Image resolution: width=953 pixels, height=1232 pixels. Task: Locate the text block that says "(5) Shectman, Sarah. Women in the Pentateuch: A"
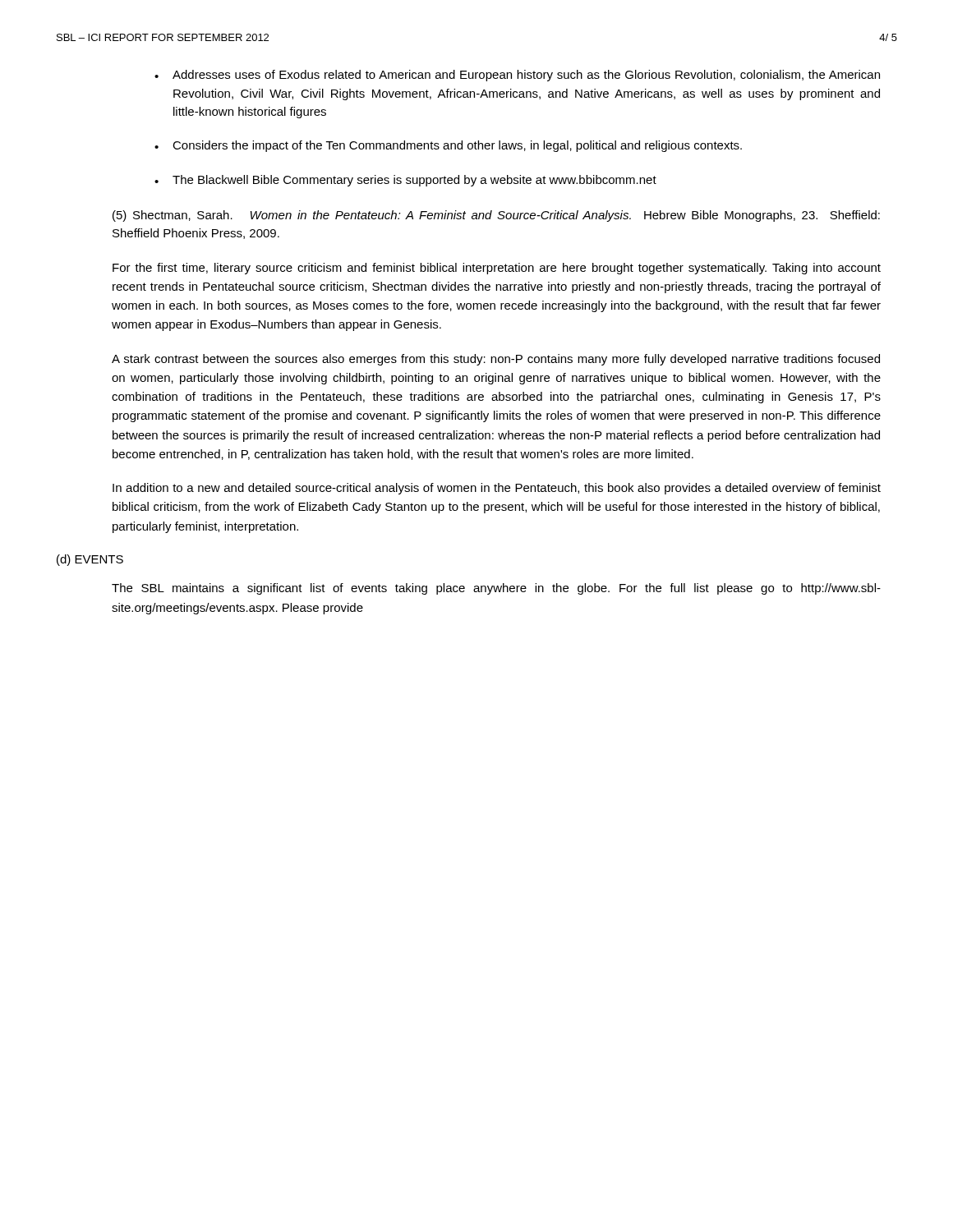(x=496, y=224)
